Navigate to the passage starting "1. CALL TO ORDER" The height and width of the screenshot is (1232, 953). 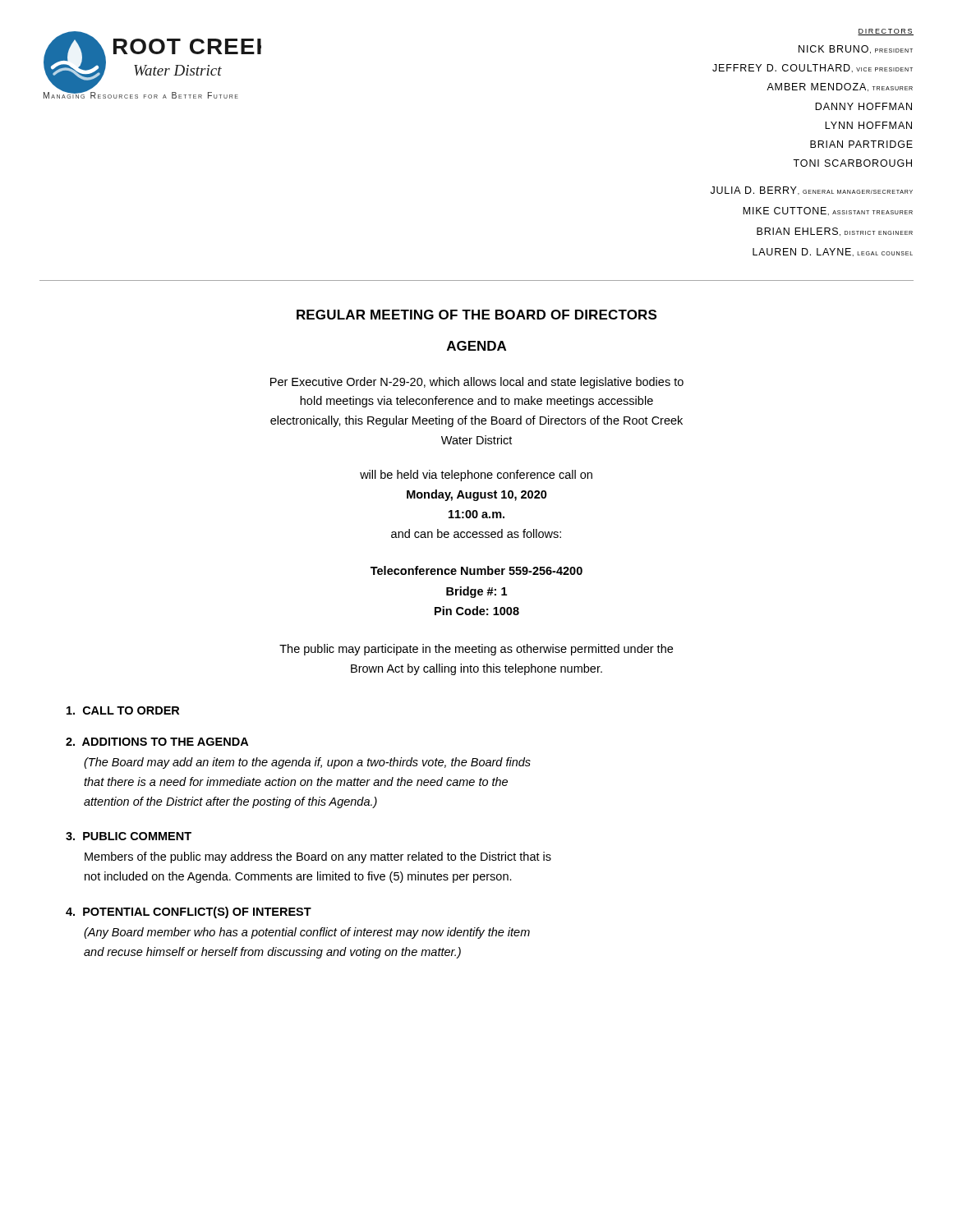click(123, 710)
